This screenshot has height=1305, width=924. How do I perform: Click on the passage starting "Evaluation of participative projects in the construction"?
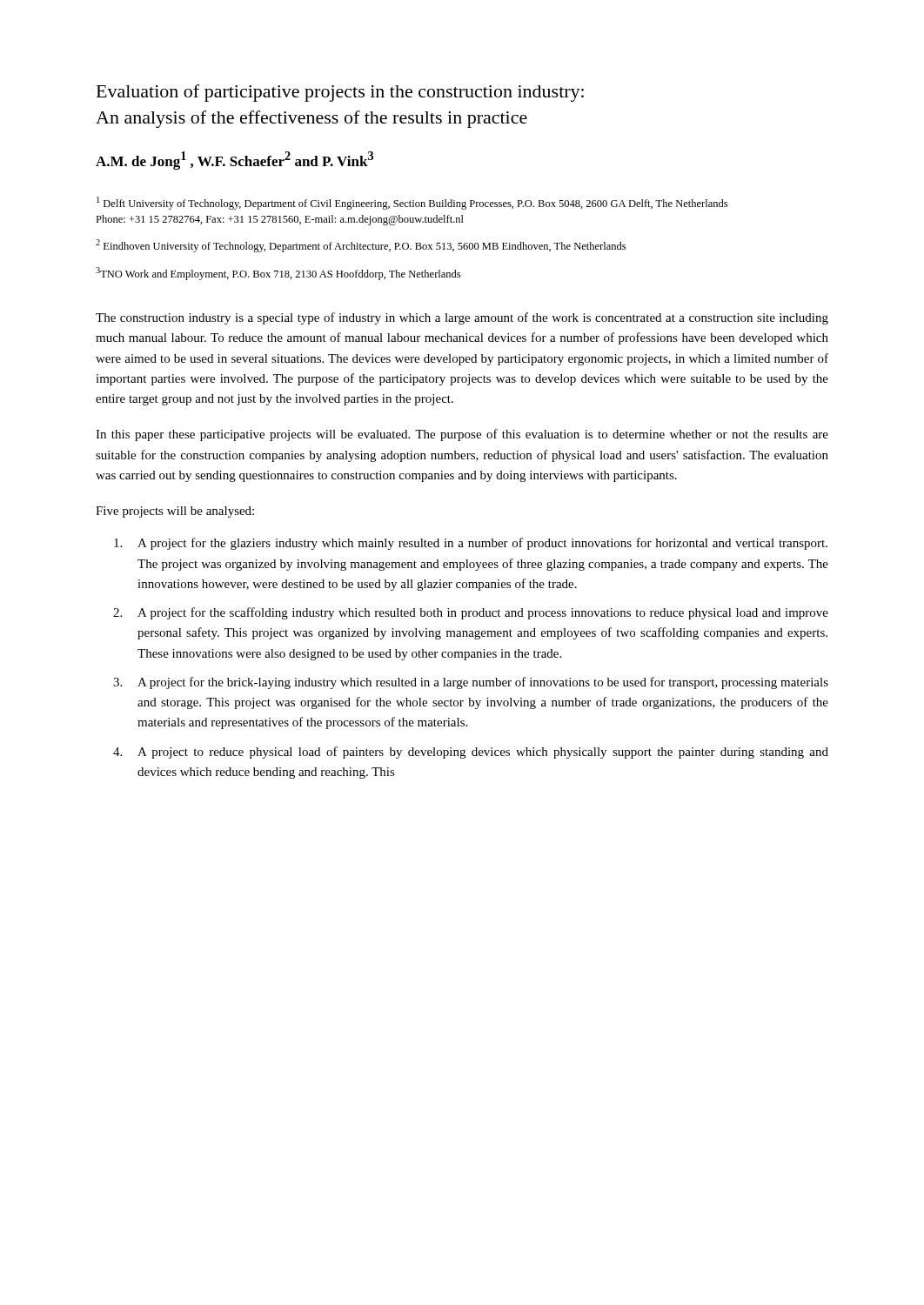[340, 104]
